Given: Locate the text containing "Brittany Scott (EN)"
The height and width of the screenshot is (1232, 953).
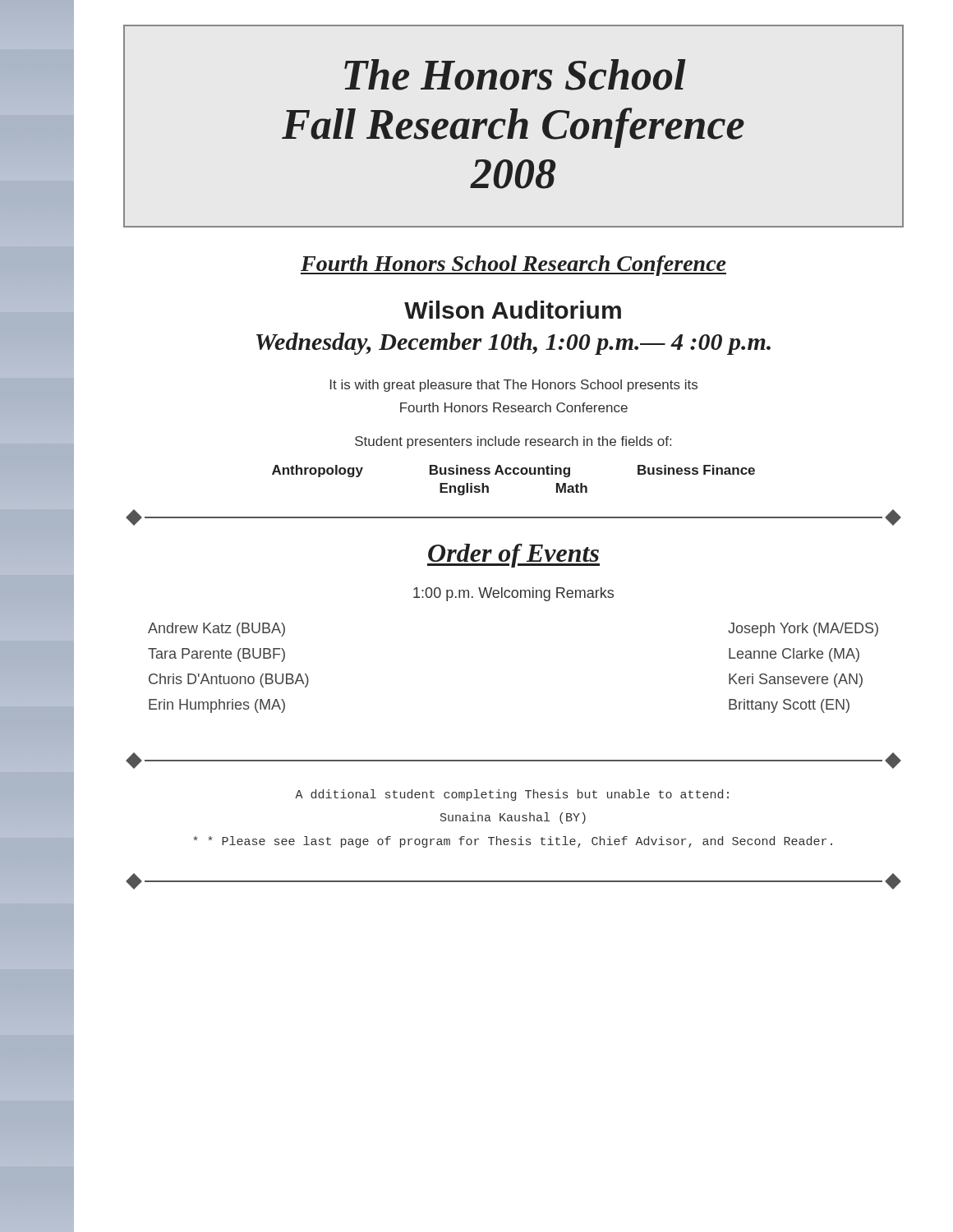Looking at the screenshot, I should click(x=789, y=705).
